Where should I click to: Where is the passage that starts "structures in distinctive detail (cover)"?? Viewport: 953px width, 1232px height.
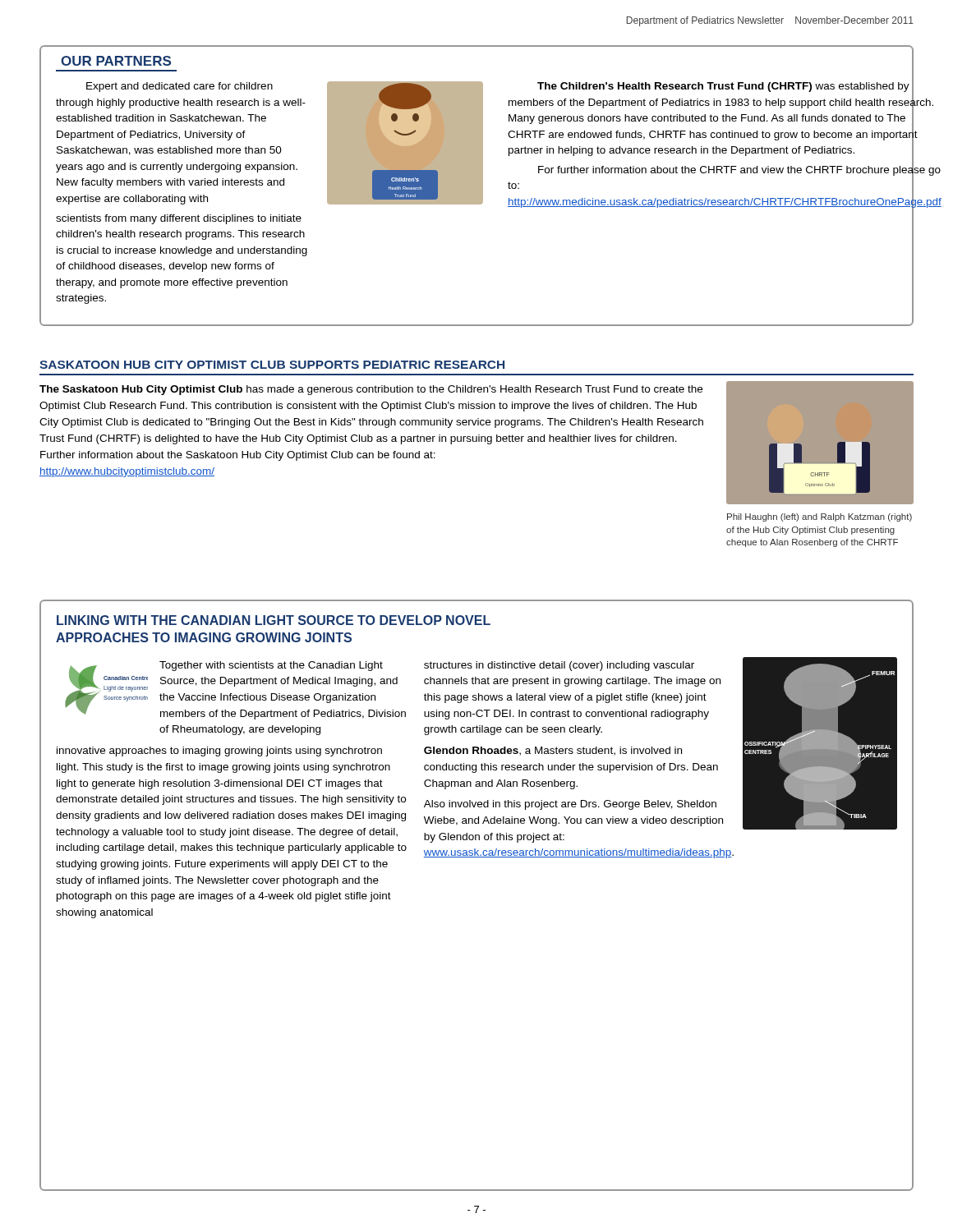[579, 759]
